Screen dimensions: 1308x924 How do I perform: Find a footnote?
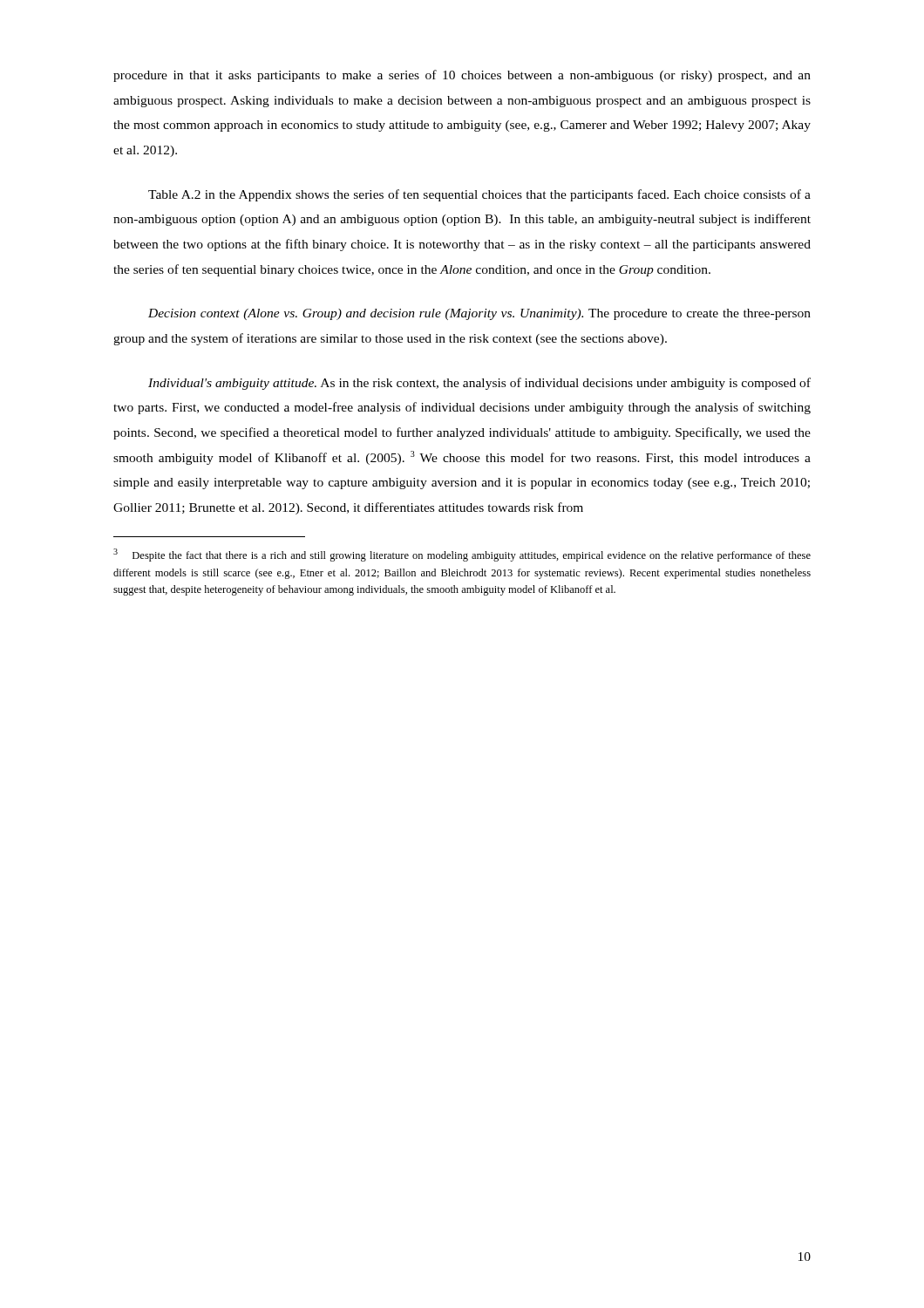coord(462,573)
